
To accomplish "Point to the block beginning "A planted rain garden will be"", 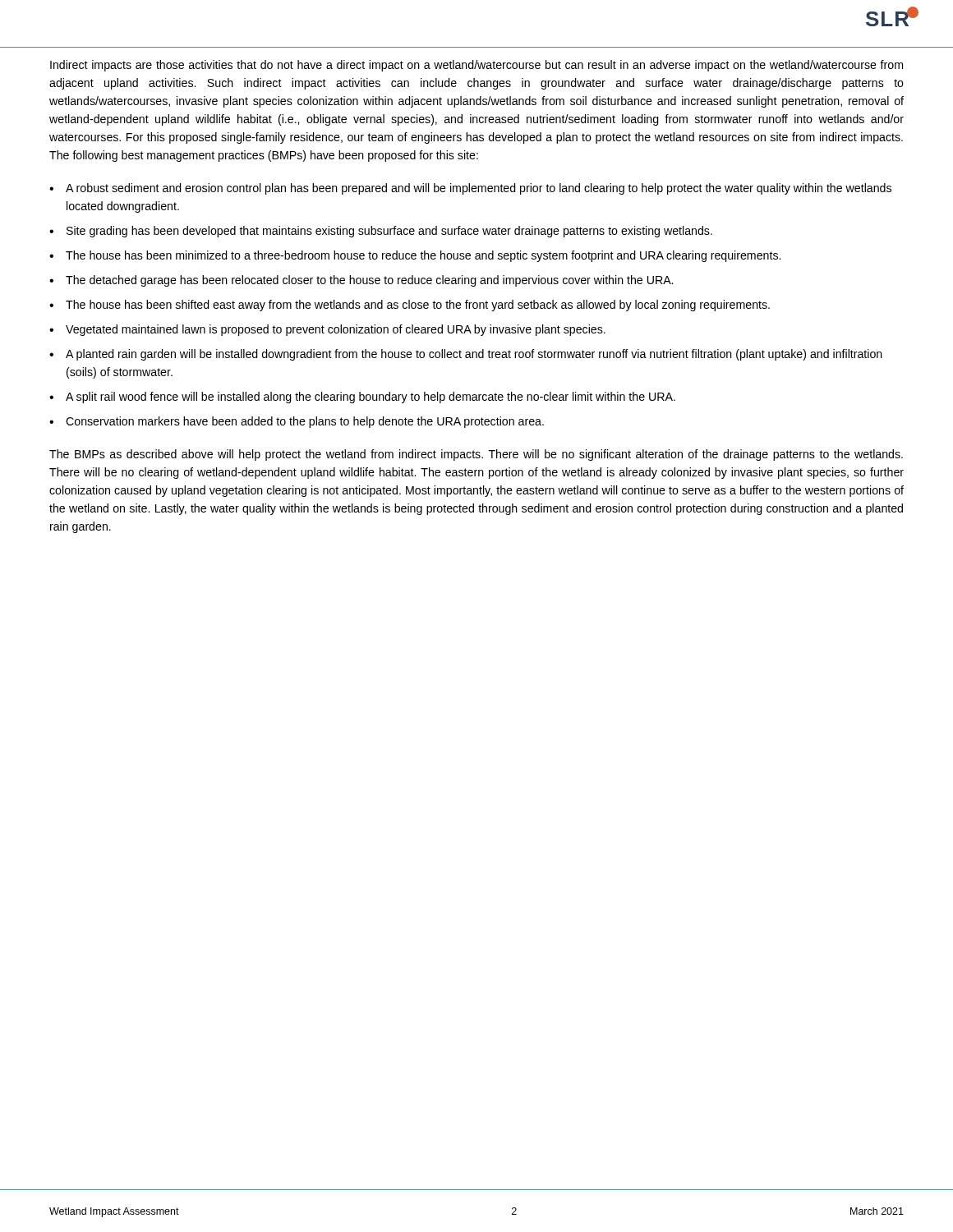I will pyautogui.click(x=474, y=363).
